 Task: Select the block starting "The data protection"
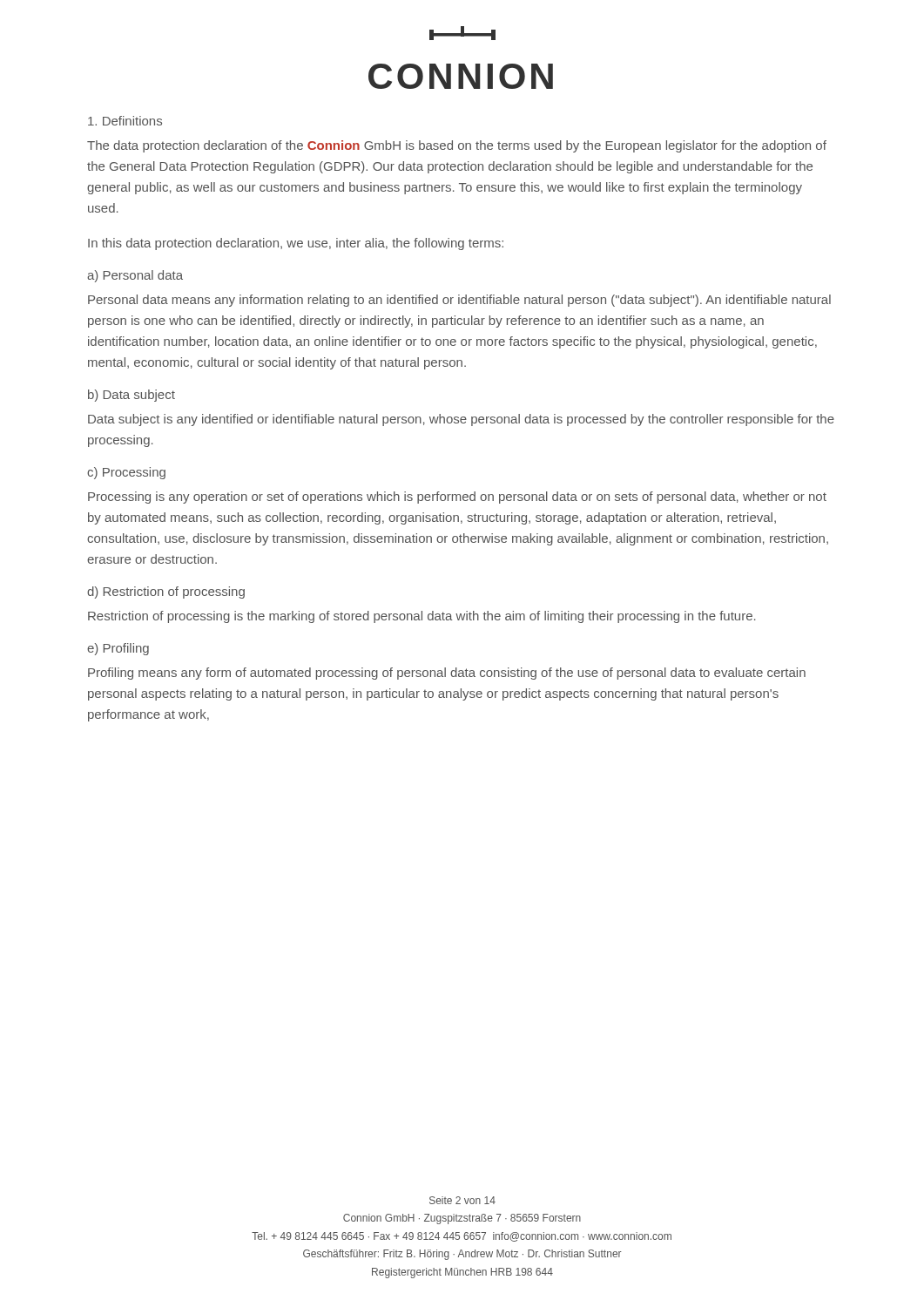point(457,176)
